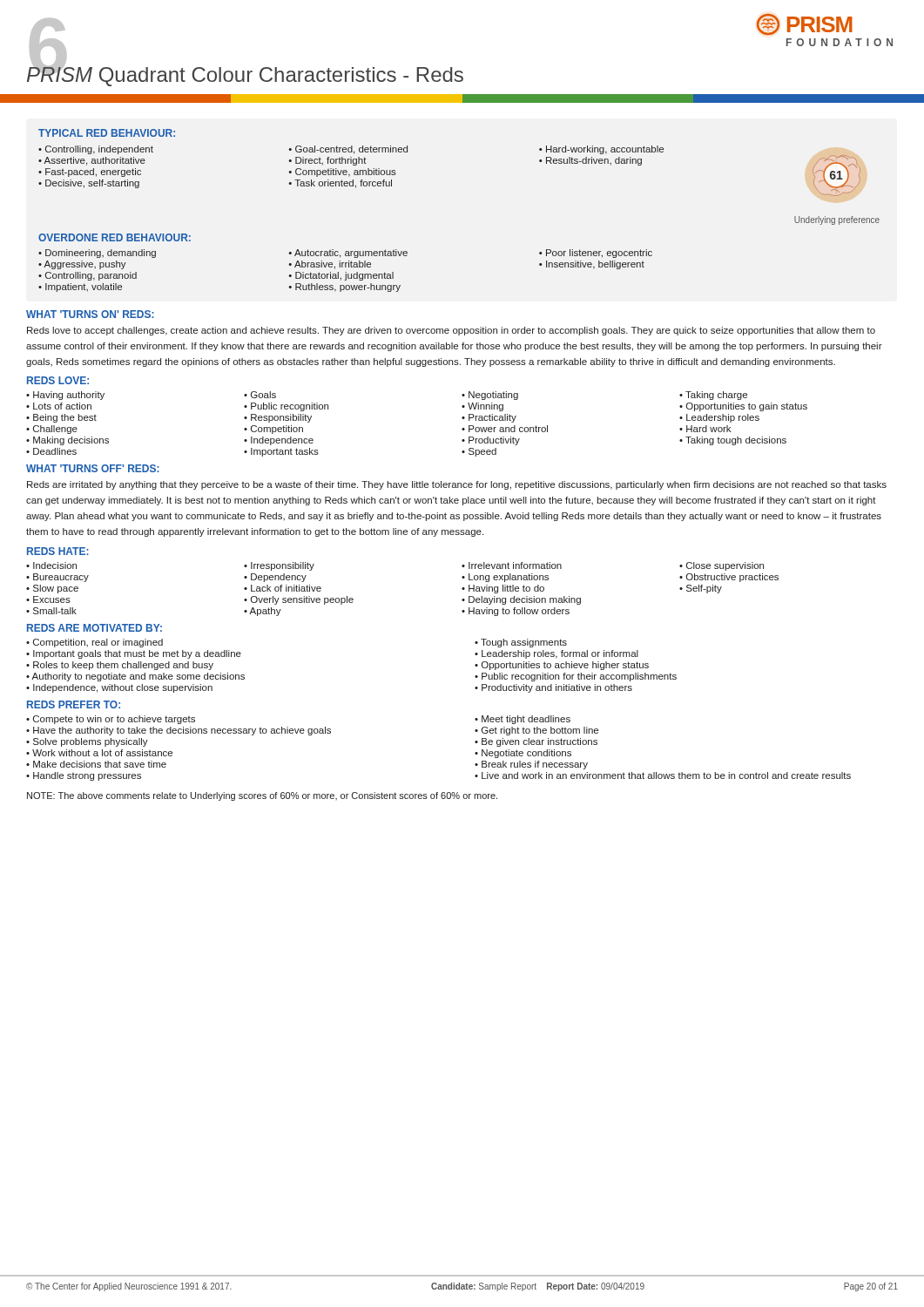Select the element starting "• Get right to the bottom"
The image size is (924, 1307).
537,730
